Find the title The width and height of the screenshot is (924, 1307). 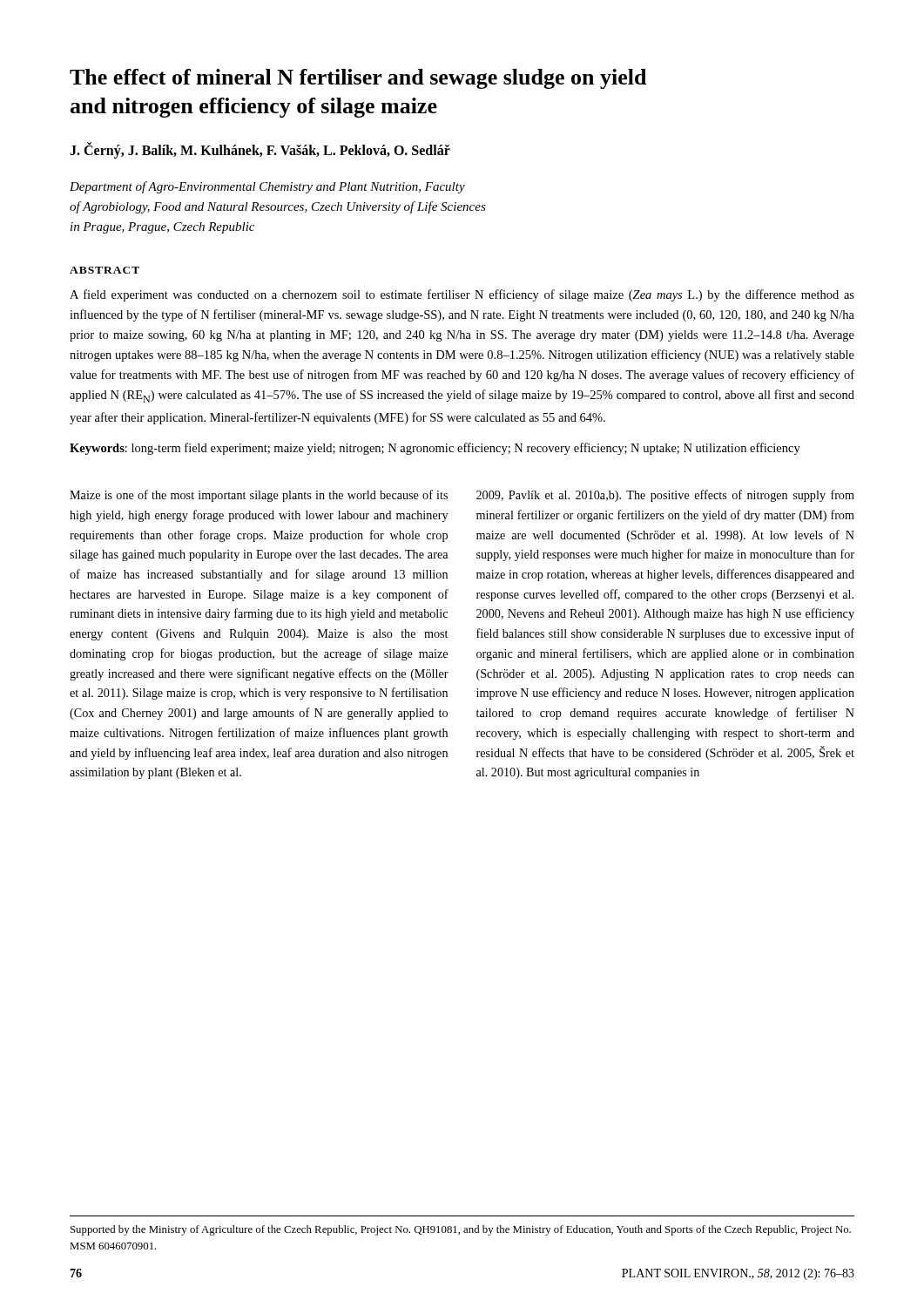(x=462, y=92)
